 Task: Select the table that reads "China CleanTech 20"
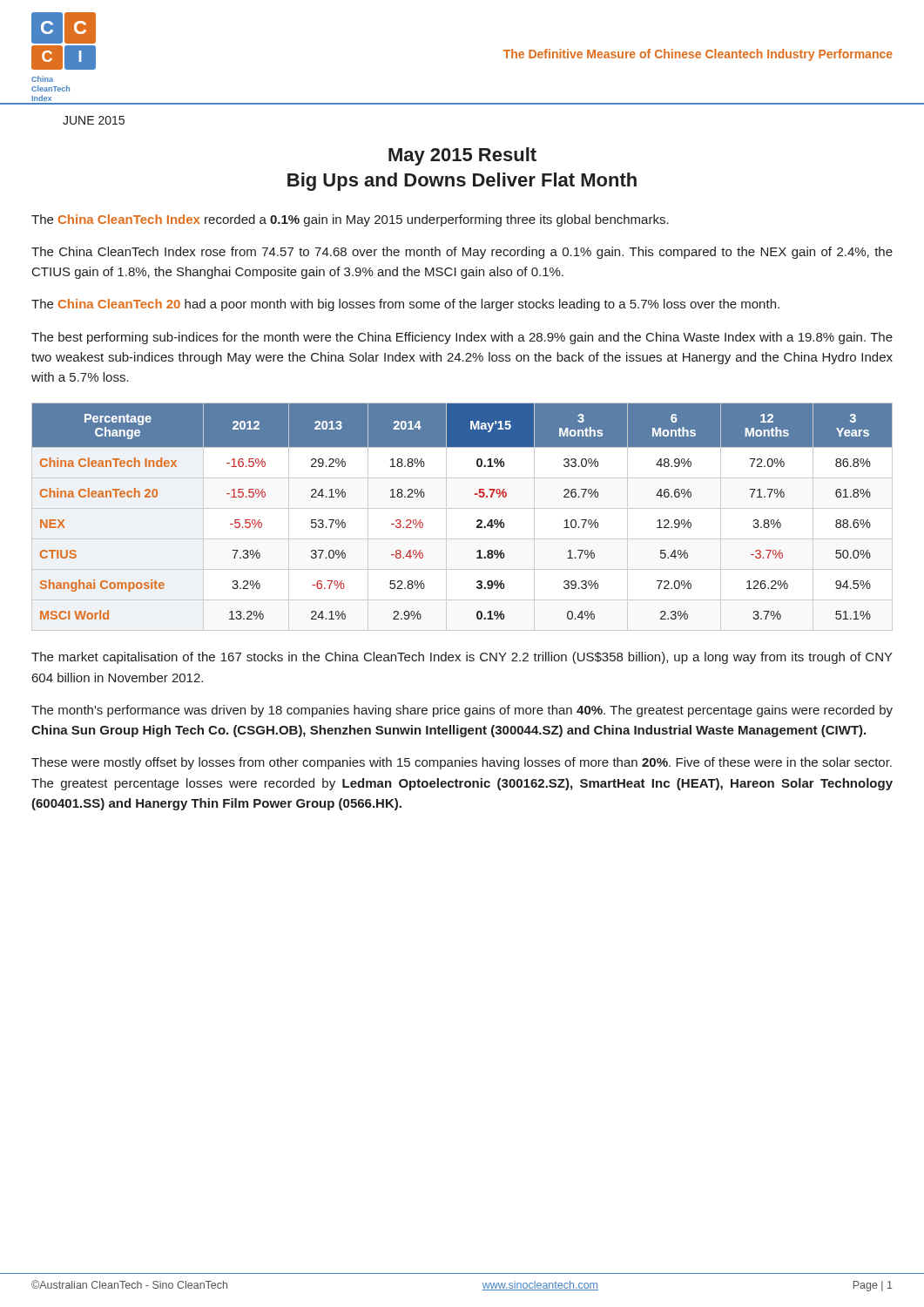pos(462,517)
